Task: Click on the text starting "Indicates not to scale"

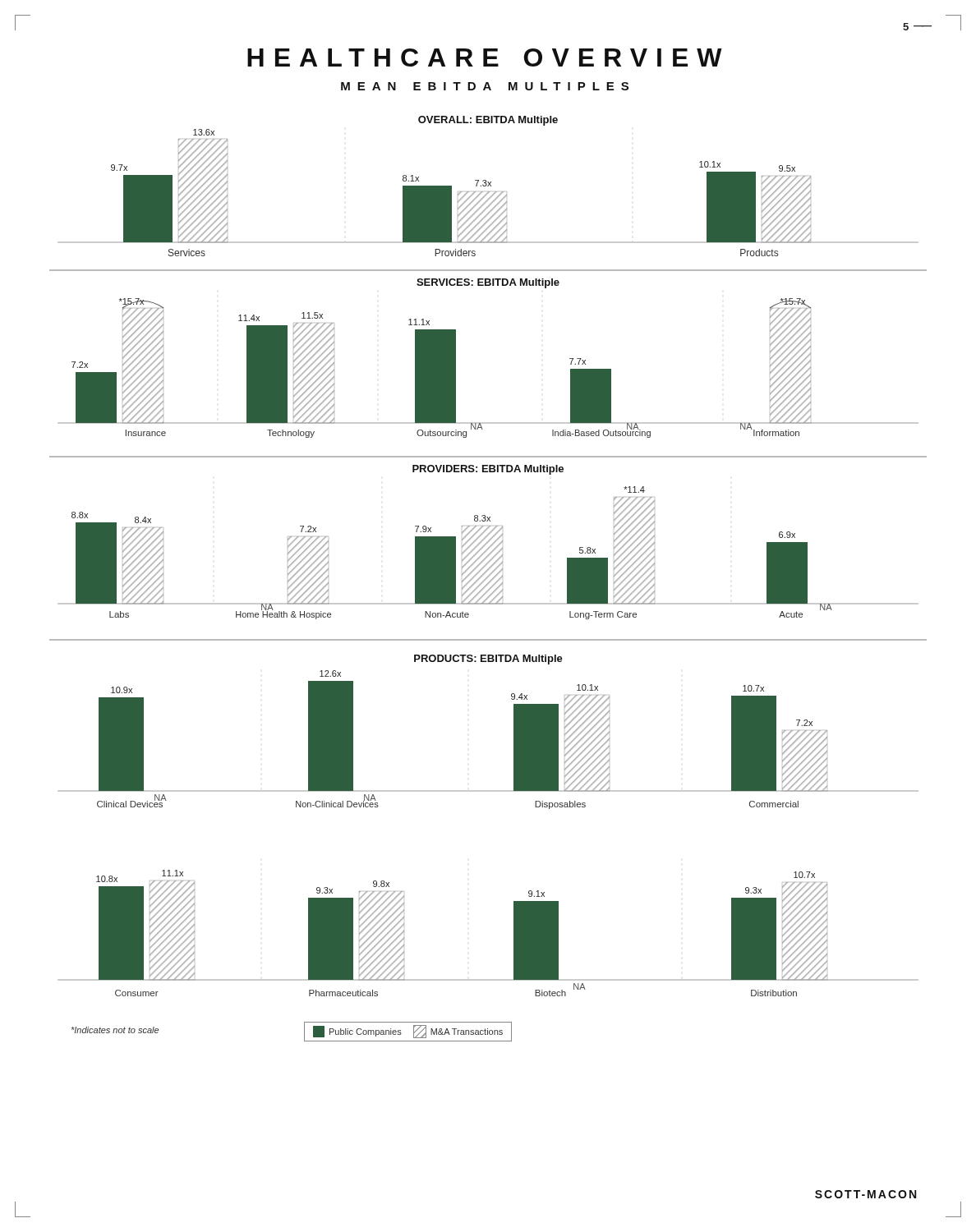Action: [115, 1030]
